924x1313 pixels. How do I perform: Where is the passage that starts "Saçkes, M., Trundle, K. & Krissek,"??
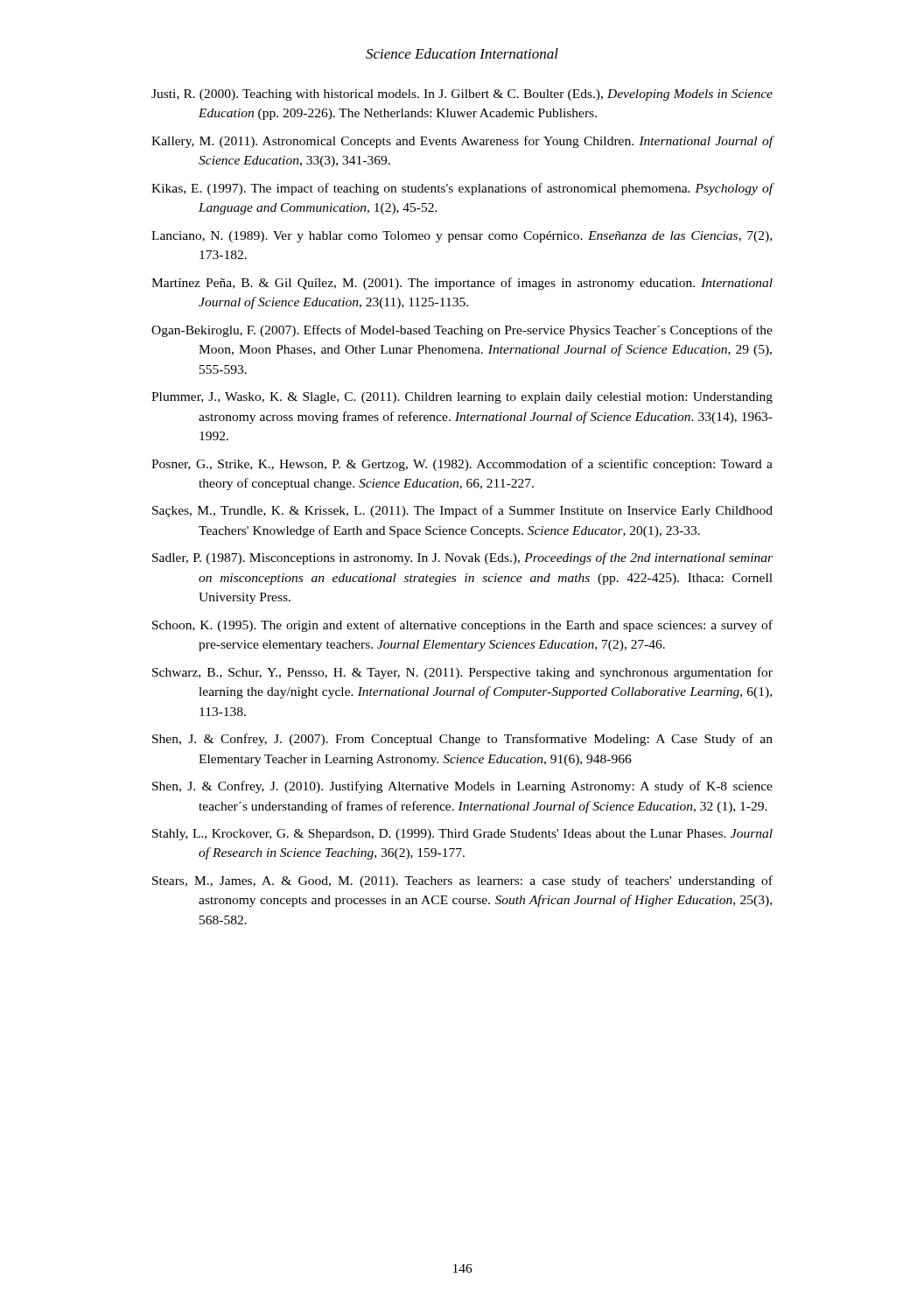point(462,520)
